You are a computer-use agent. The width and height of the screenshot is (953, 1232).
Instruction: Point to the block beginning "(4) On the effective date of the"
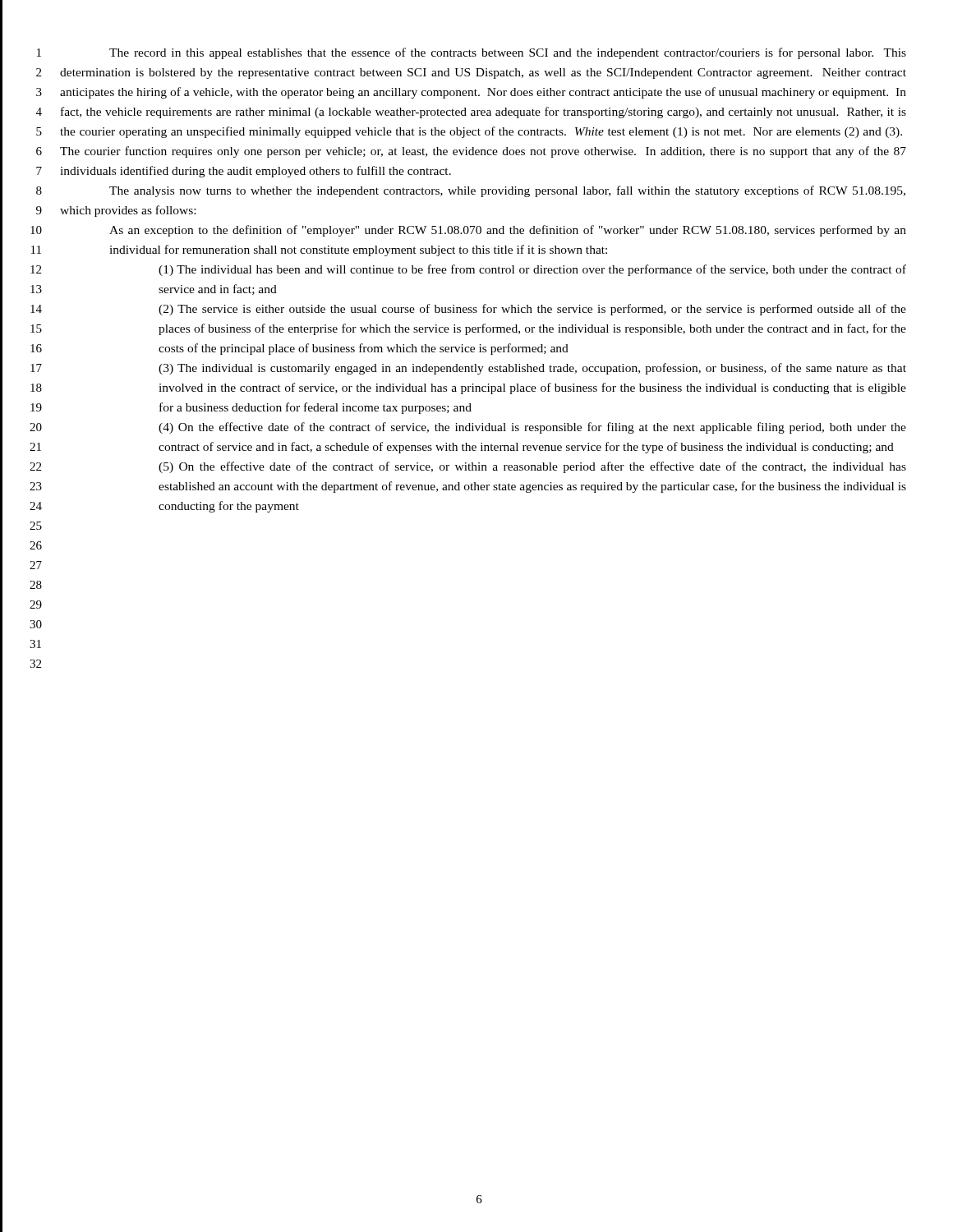click(x=532, y=437)
